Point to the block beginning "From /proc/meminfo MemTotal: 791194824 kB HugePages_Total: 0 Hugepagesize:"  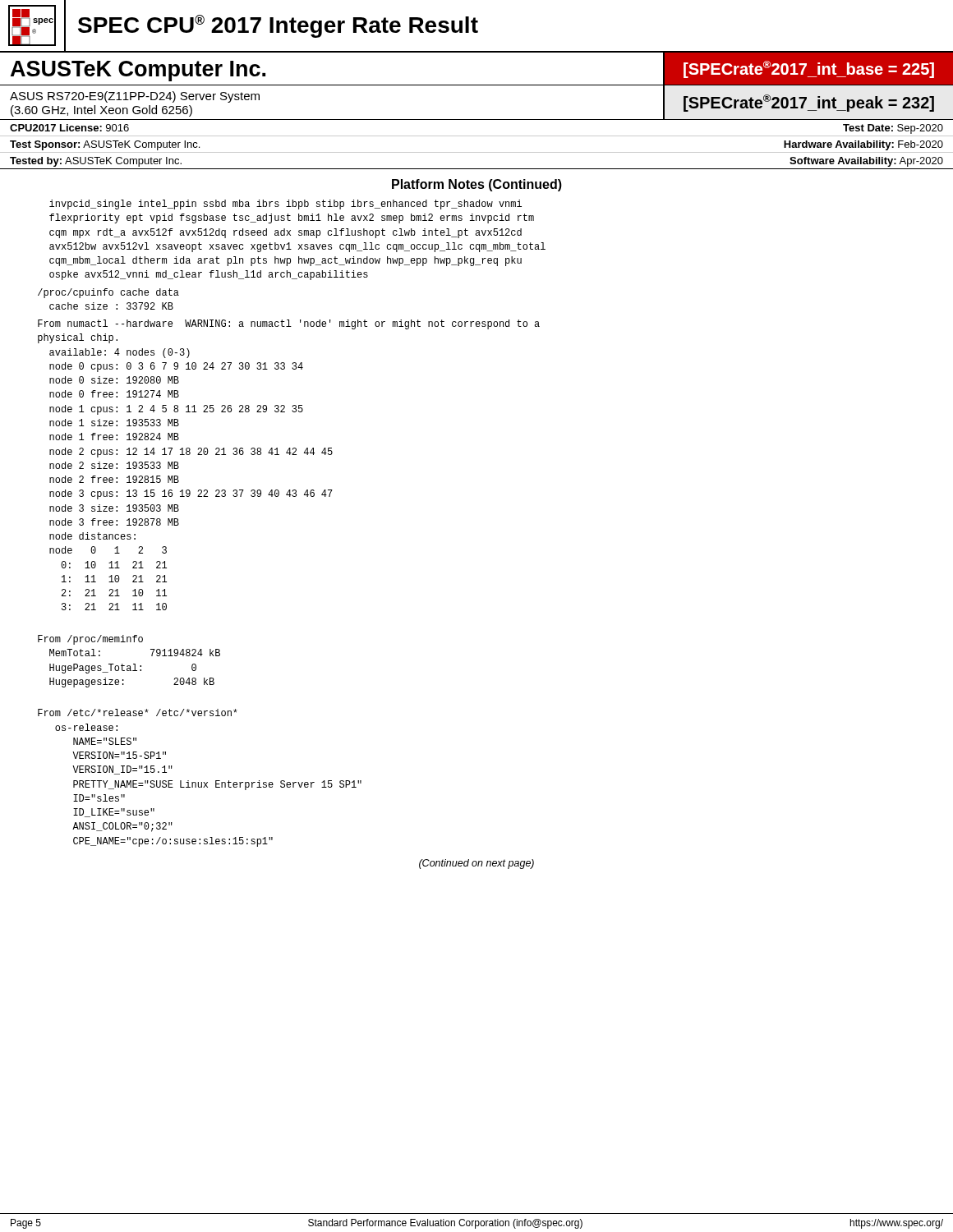(x=126, y=661)
